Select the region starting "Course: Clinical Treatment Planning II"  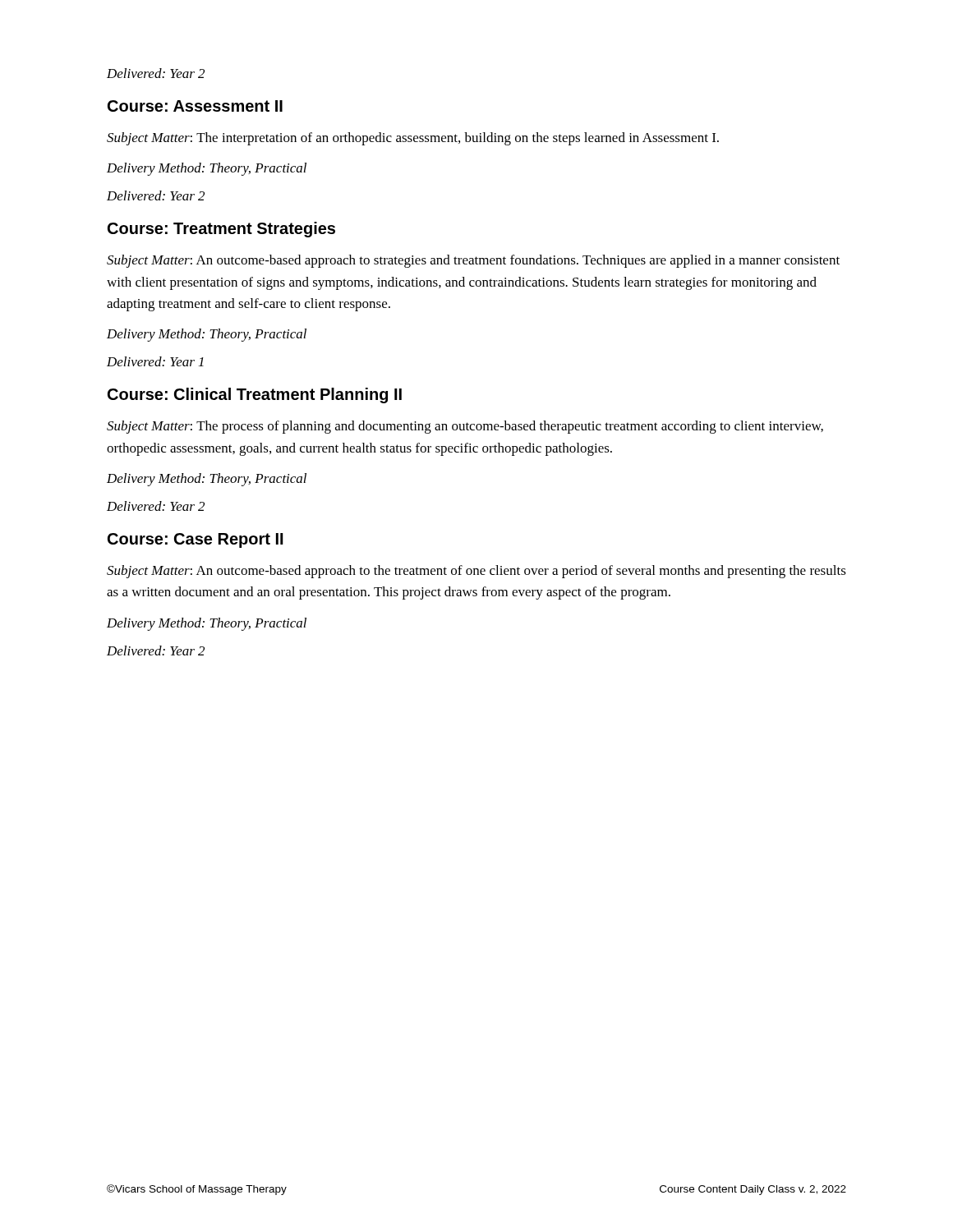(255, 395)
